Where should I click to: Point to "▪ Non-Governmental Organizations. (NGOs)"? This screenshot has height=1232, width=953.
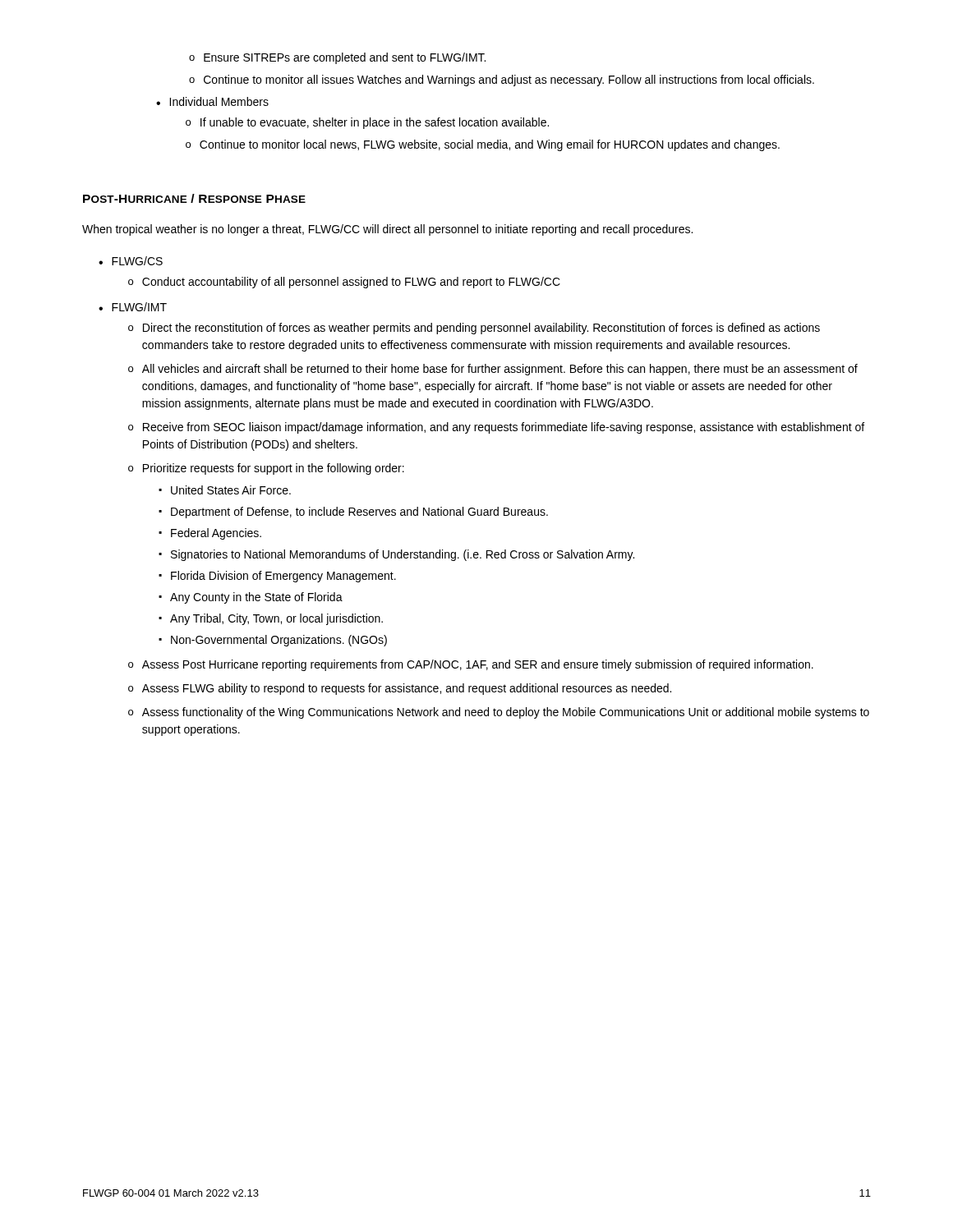pos(397,640)
